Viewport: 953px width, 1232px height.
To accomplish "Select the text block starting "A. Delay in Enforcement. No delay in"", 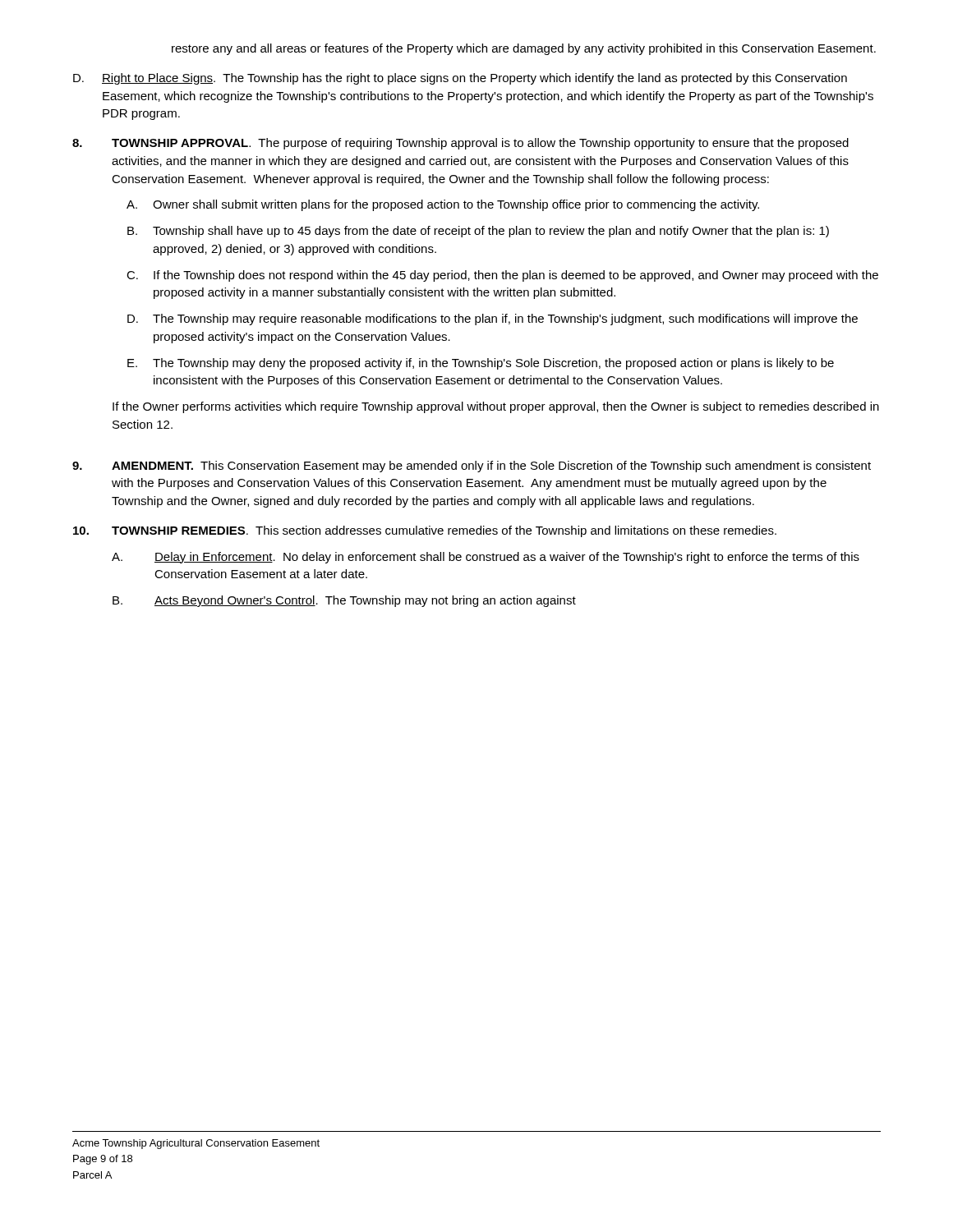I will [496, 565].
